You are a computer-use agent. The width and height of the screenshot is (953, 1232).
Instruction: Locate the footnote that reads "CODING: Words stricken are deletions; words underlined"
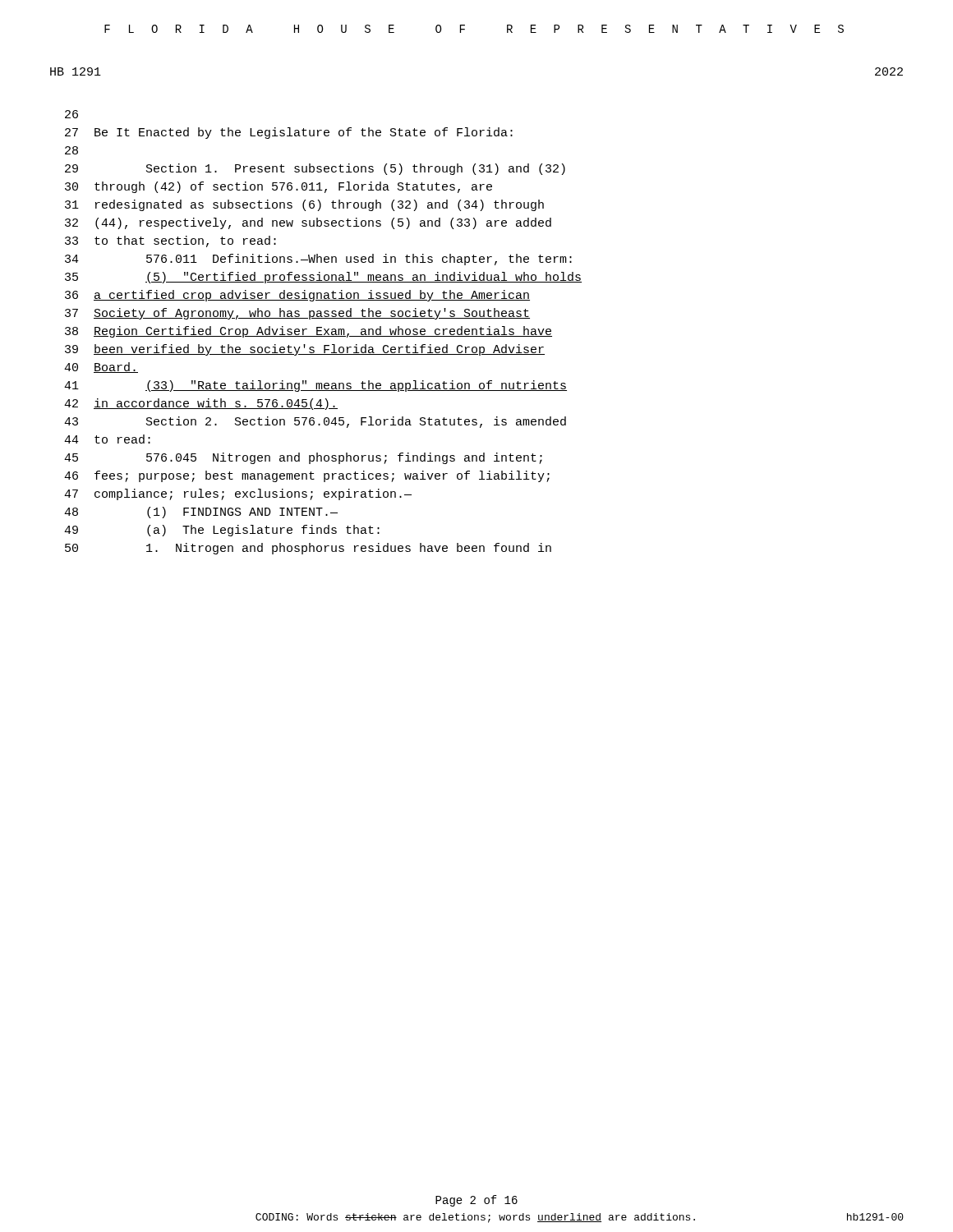pyautogui.click(x=476, y=1218)
